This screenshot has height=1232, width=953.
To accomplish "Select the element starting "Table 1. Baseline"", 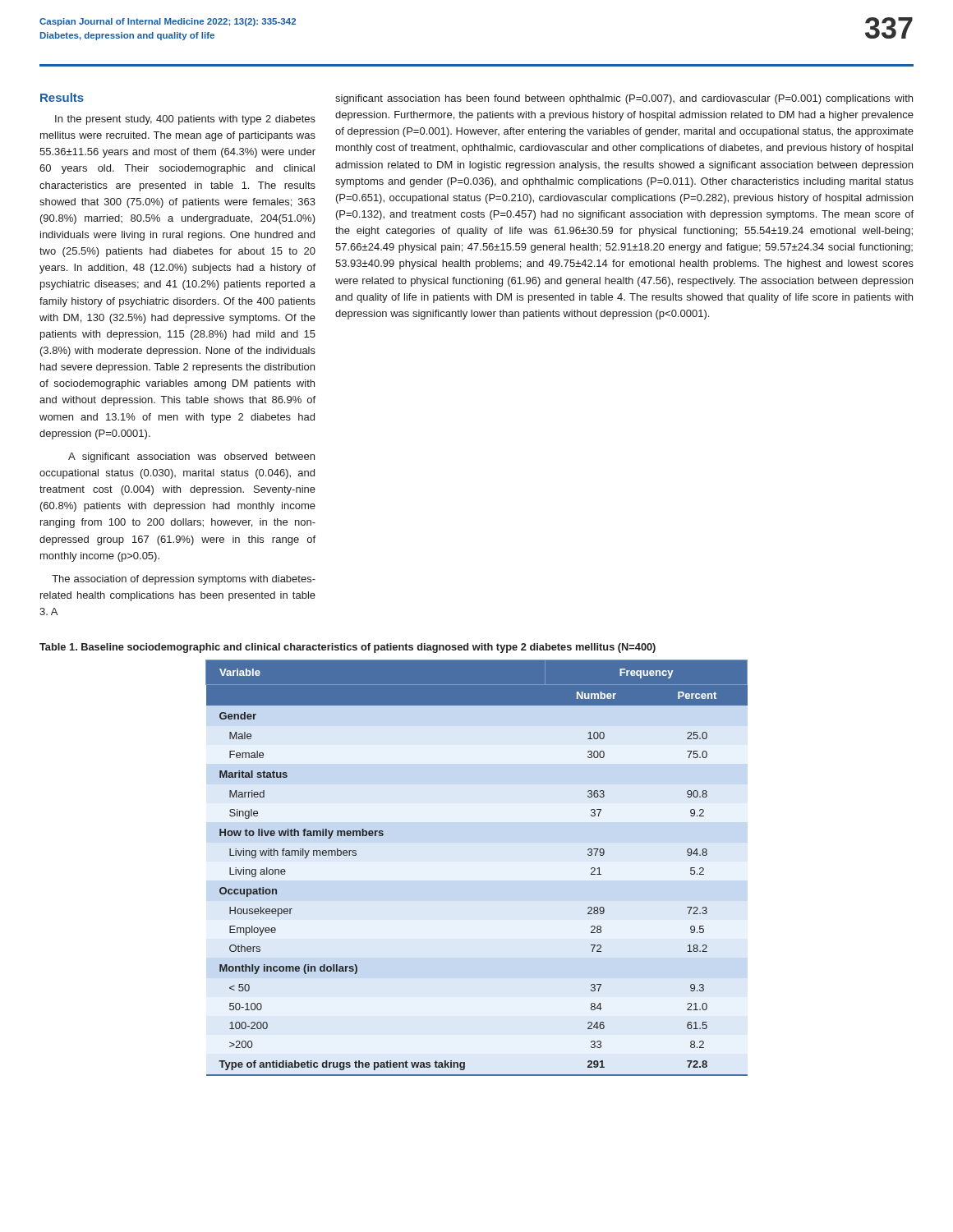I will pyautogui.click(x=348, y=647).
